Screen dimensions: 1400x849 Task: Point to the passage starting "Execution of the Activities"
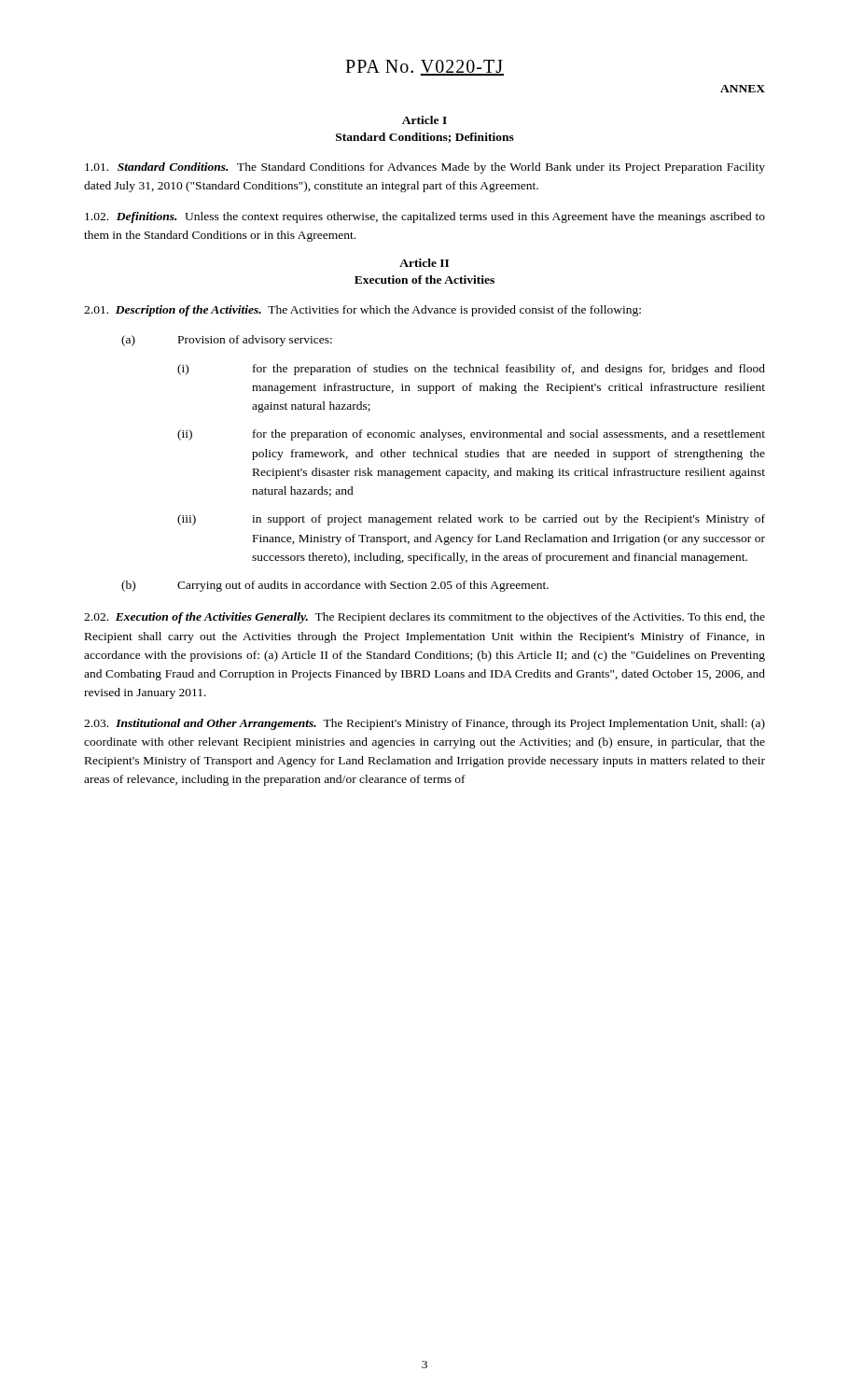[424, 280]
